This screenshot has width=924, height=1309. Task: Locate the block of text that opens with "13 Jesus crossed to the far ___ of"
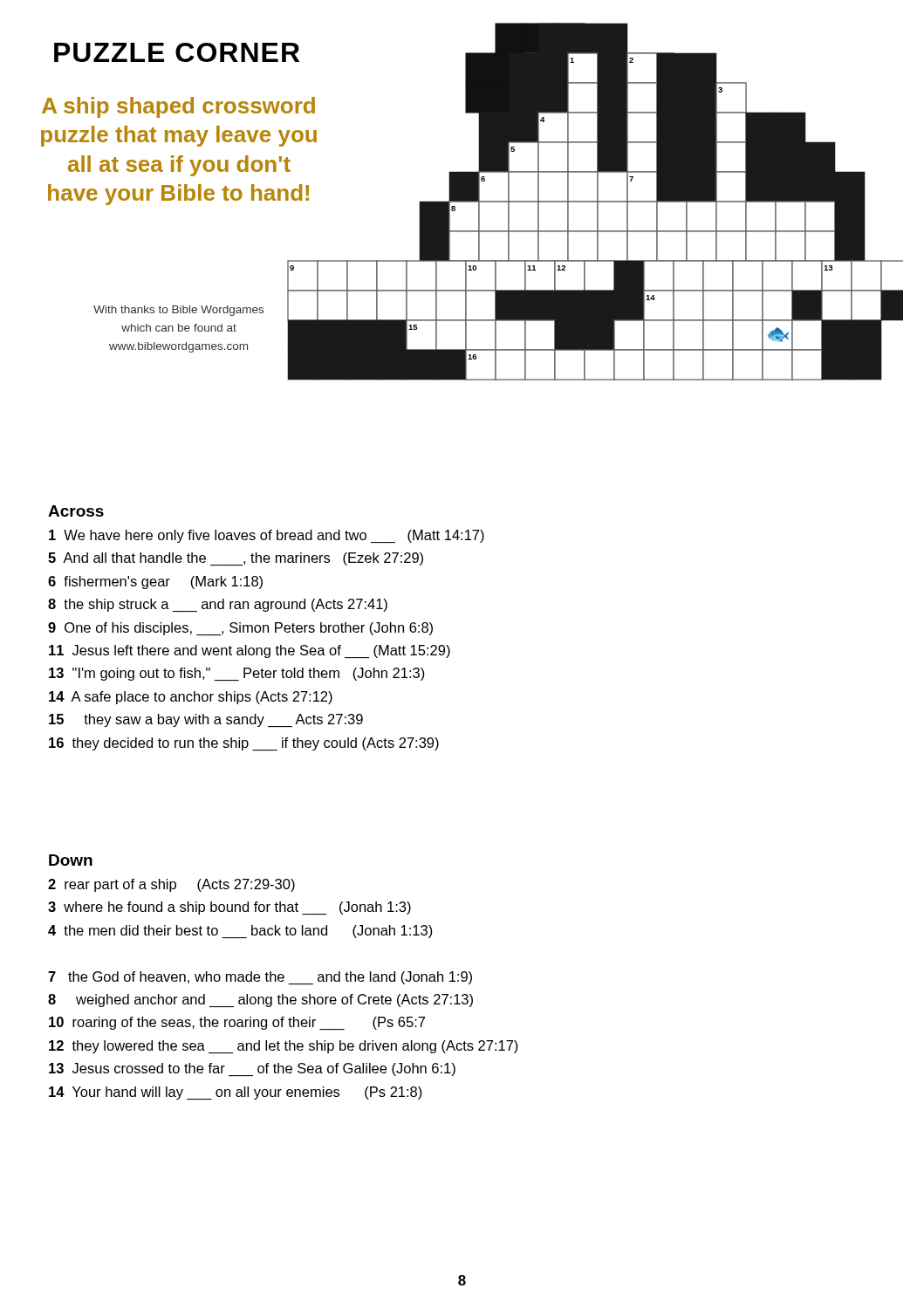click(252, 1068)
